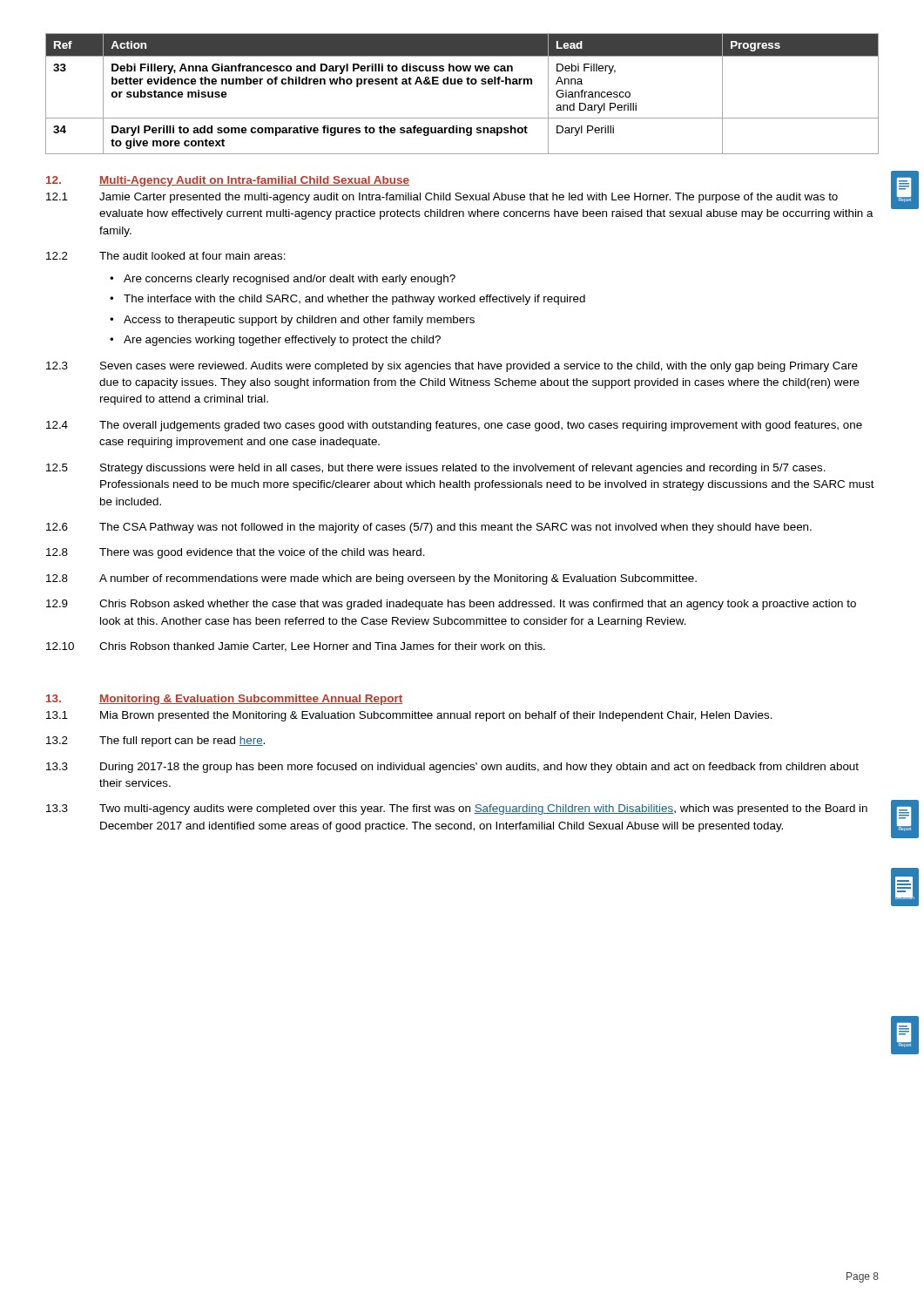
Task: Locate the block of text that opens with "8 A number of recommendations"
Action: [x=462, y=578]
